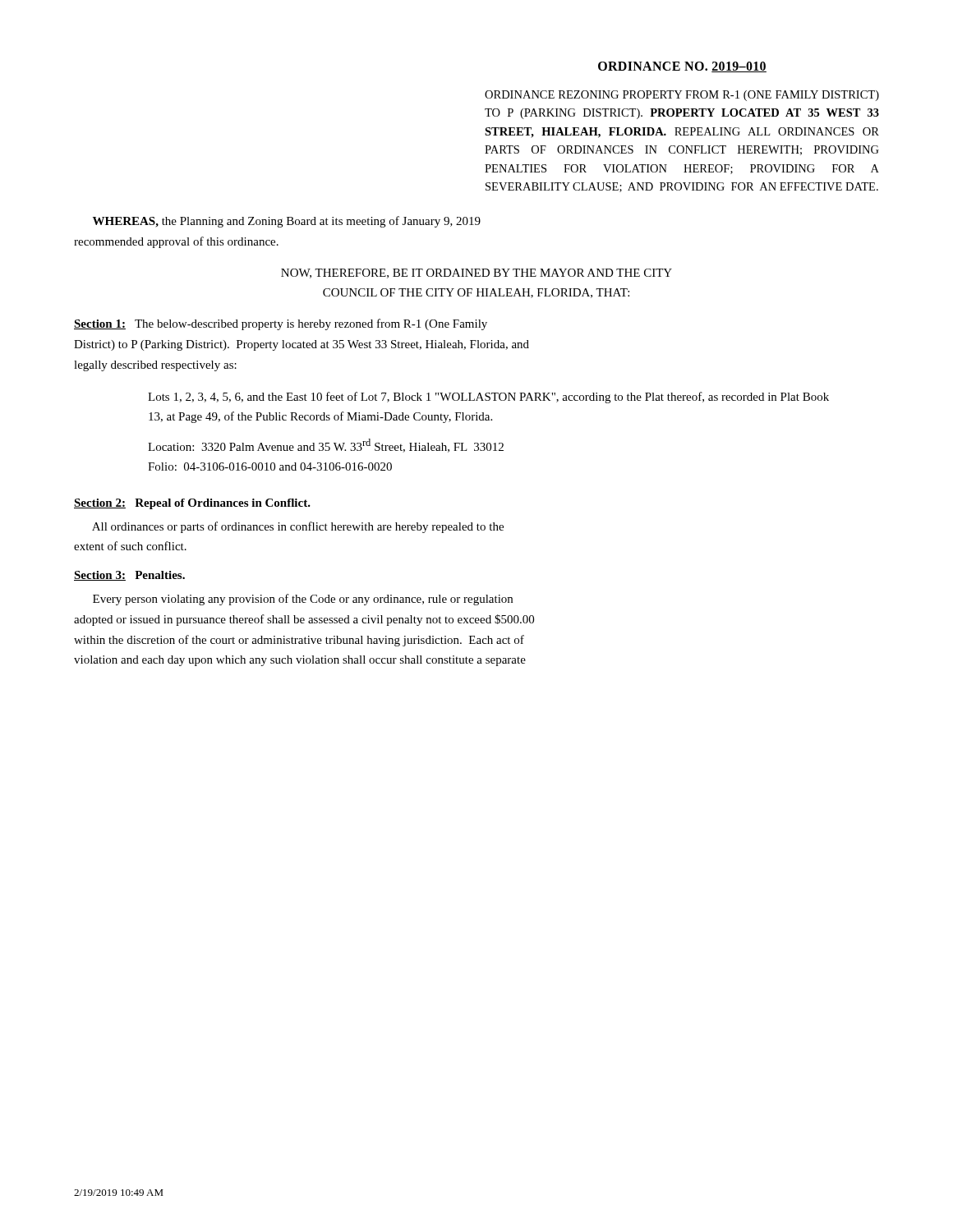This screenshot has height=1232, width=953.
Task: Navigate to the block starting "Every person violating"
Action: click(x=294, y=599)
